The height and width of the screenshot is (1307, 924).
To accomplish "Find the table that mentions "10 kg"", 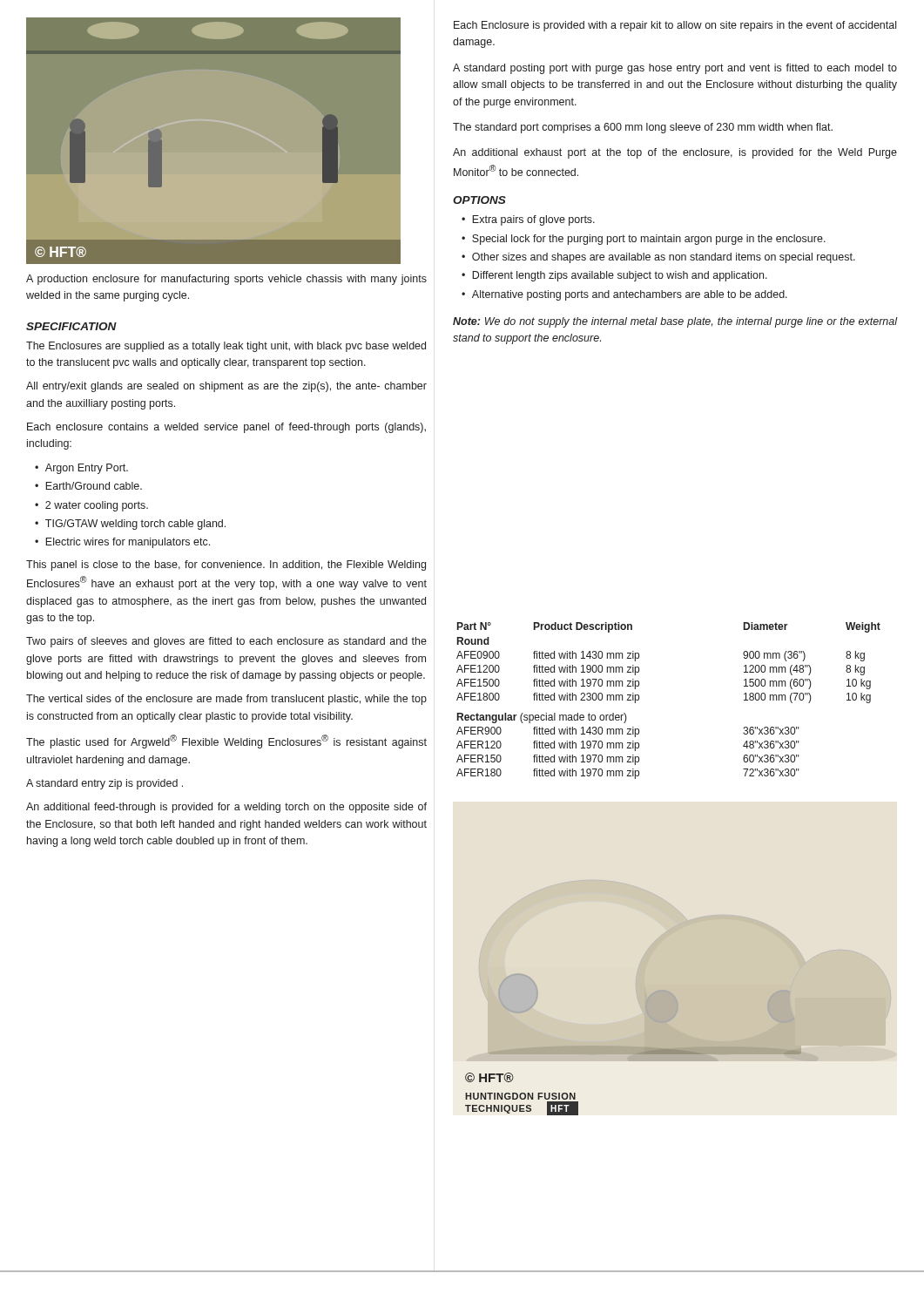I will (675, 699).
